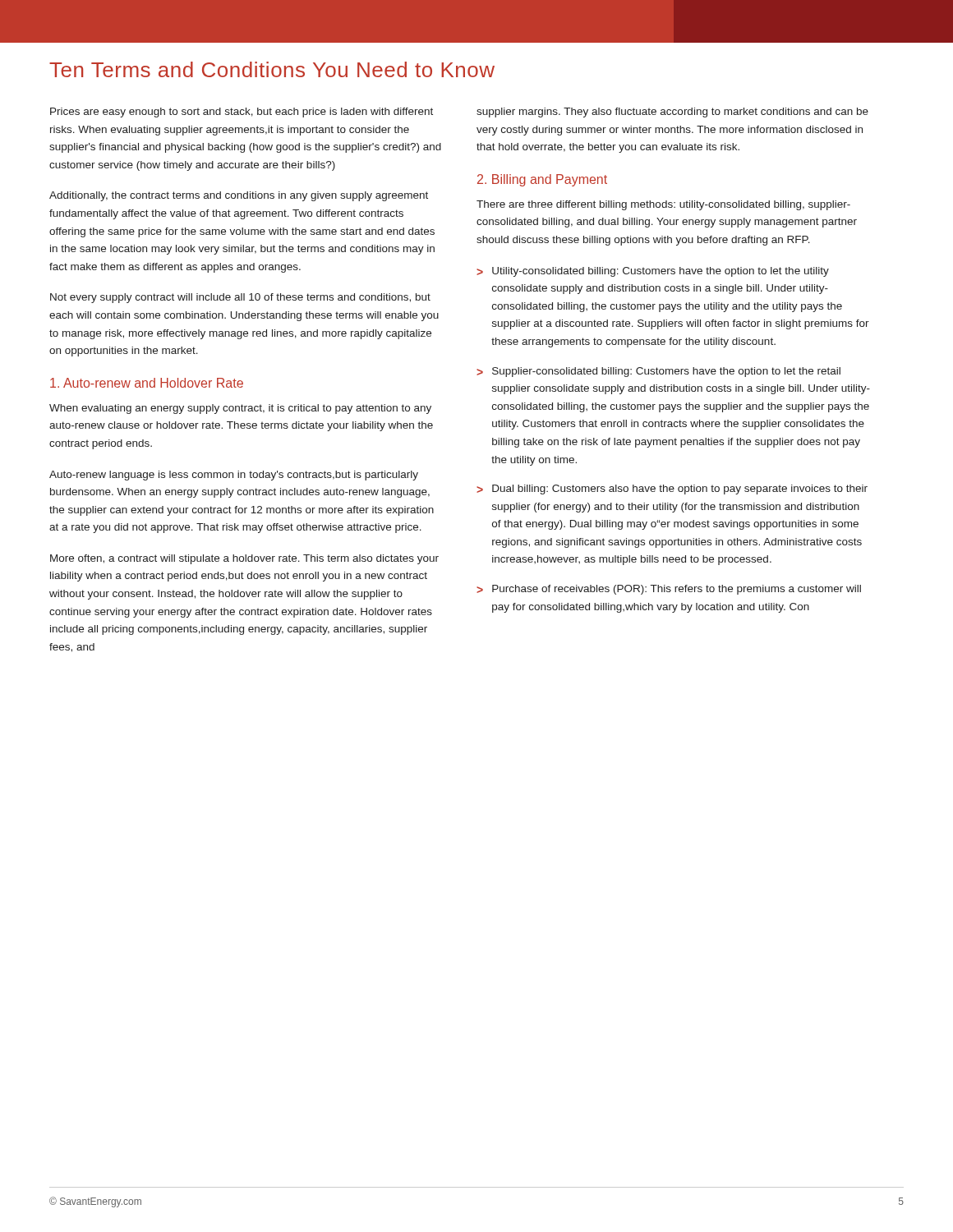This screenshot has height=1232, width=953.
Task: Where does it say "1. Auto-renew and Holdover Rate"?
Action: [246, 383]
